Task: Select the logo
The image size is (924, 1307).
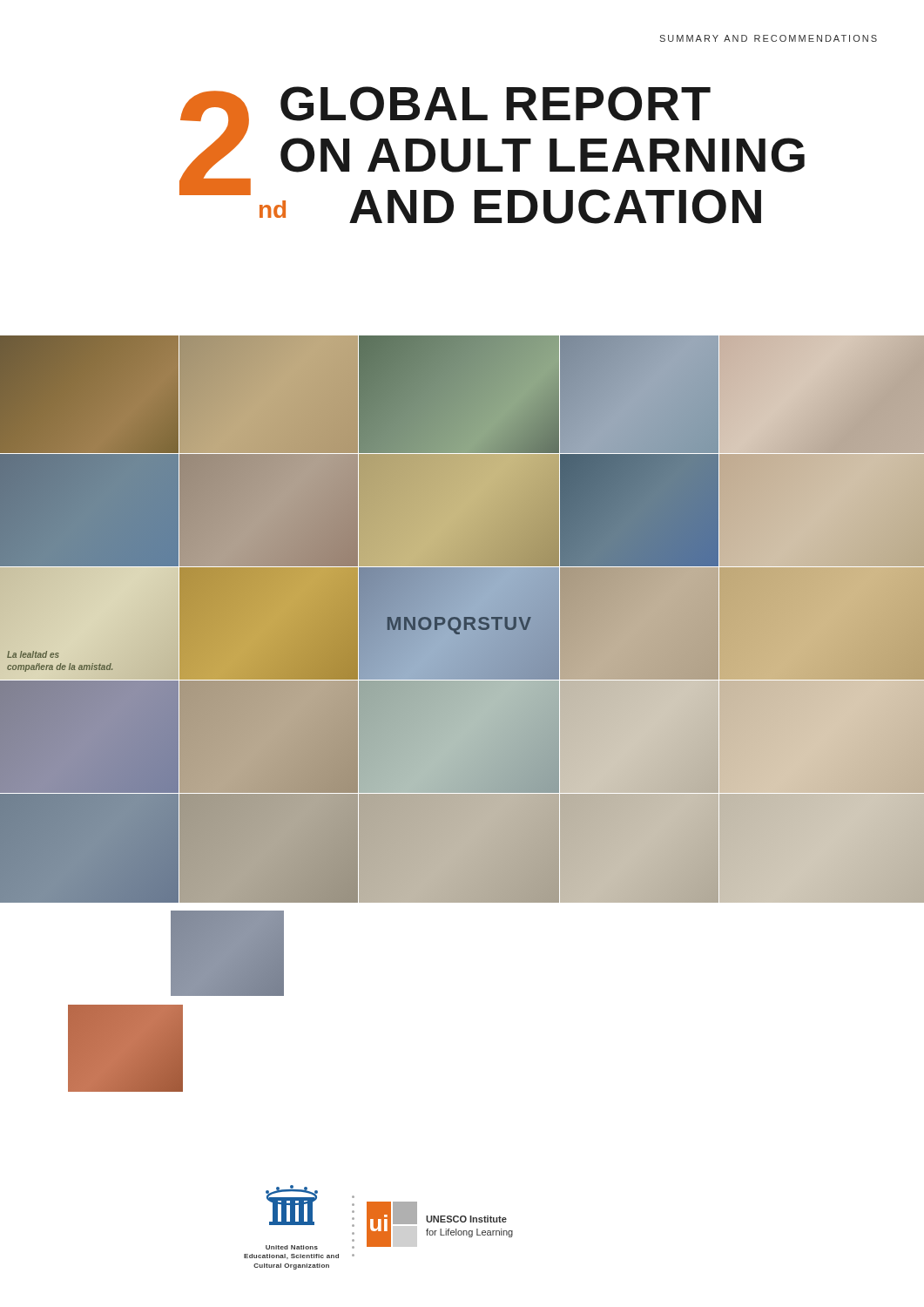Action: (378, 1226)
